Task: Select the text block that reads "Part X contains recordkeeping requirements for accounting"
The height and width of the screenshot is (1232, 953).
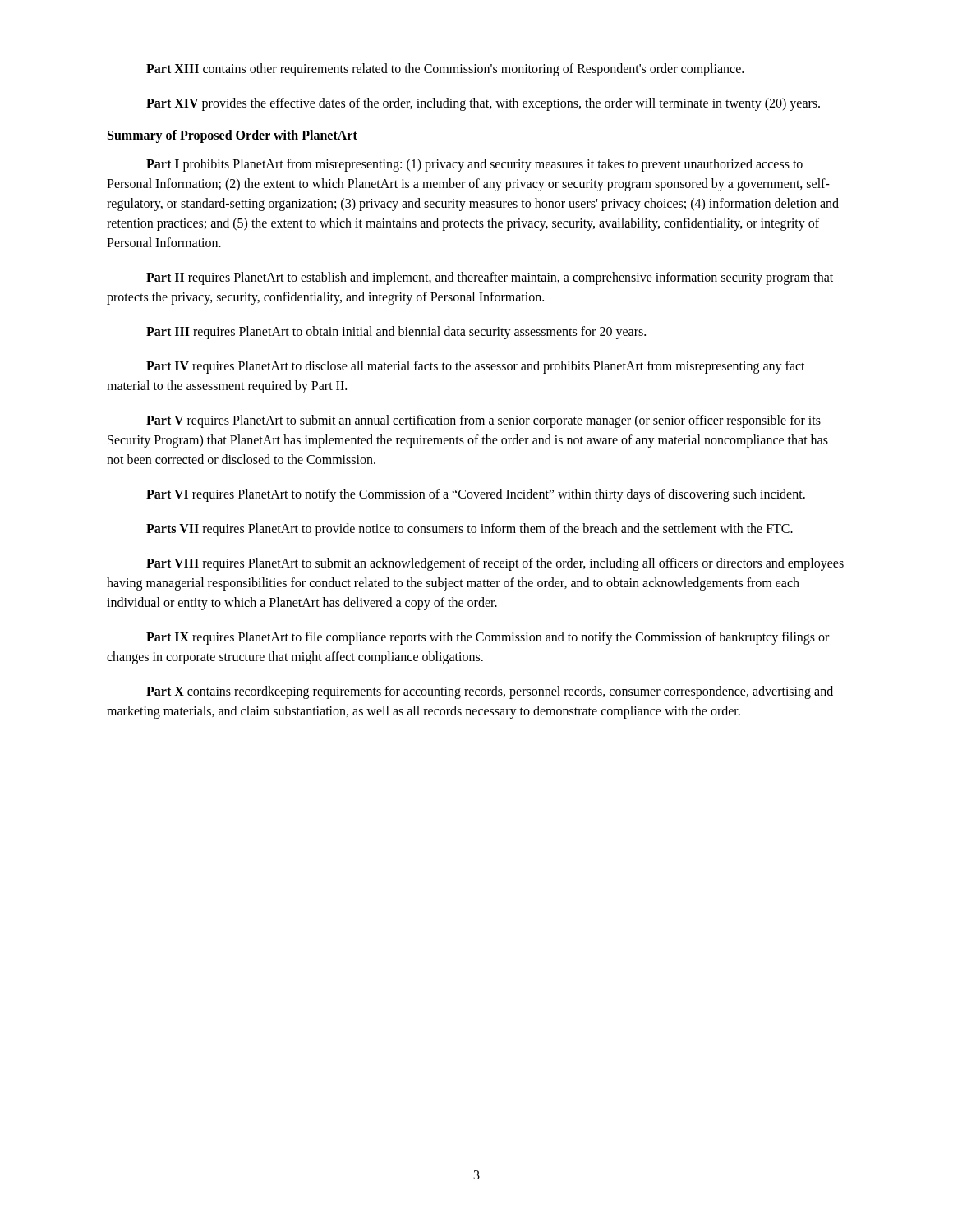Action: pos(470,701)
